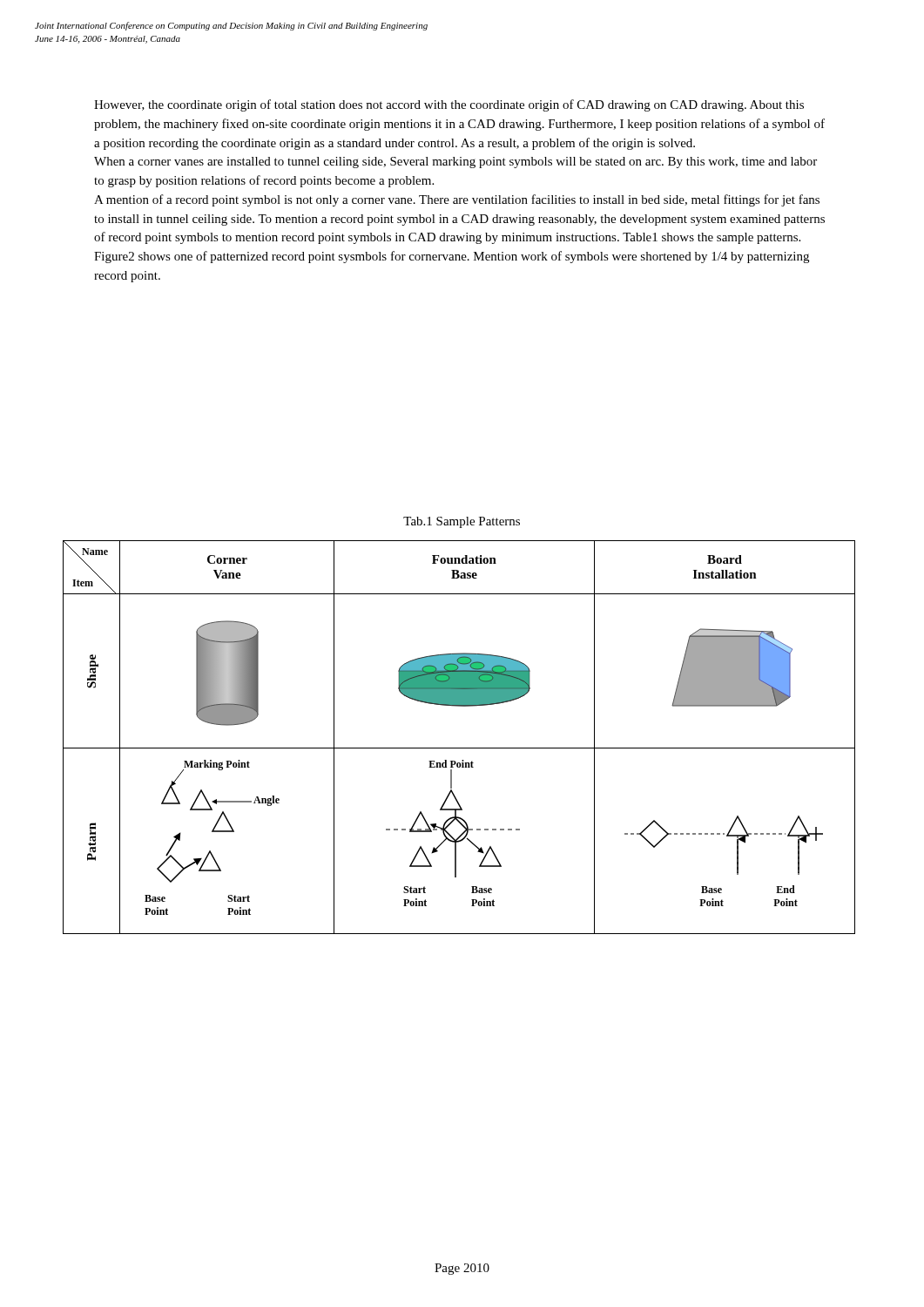Select the table
The width and height of the screenshot is (924, 1307).
click(x=459, y=737)
